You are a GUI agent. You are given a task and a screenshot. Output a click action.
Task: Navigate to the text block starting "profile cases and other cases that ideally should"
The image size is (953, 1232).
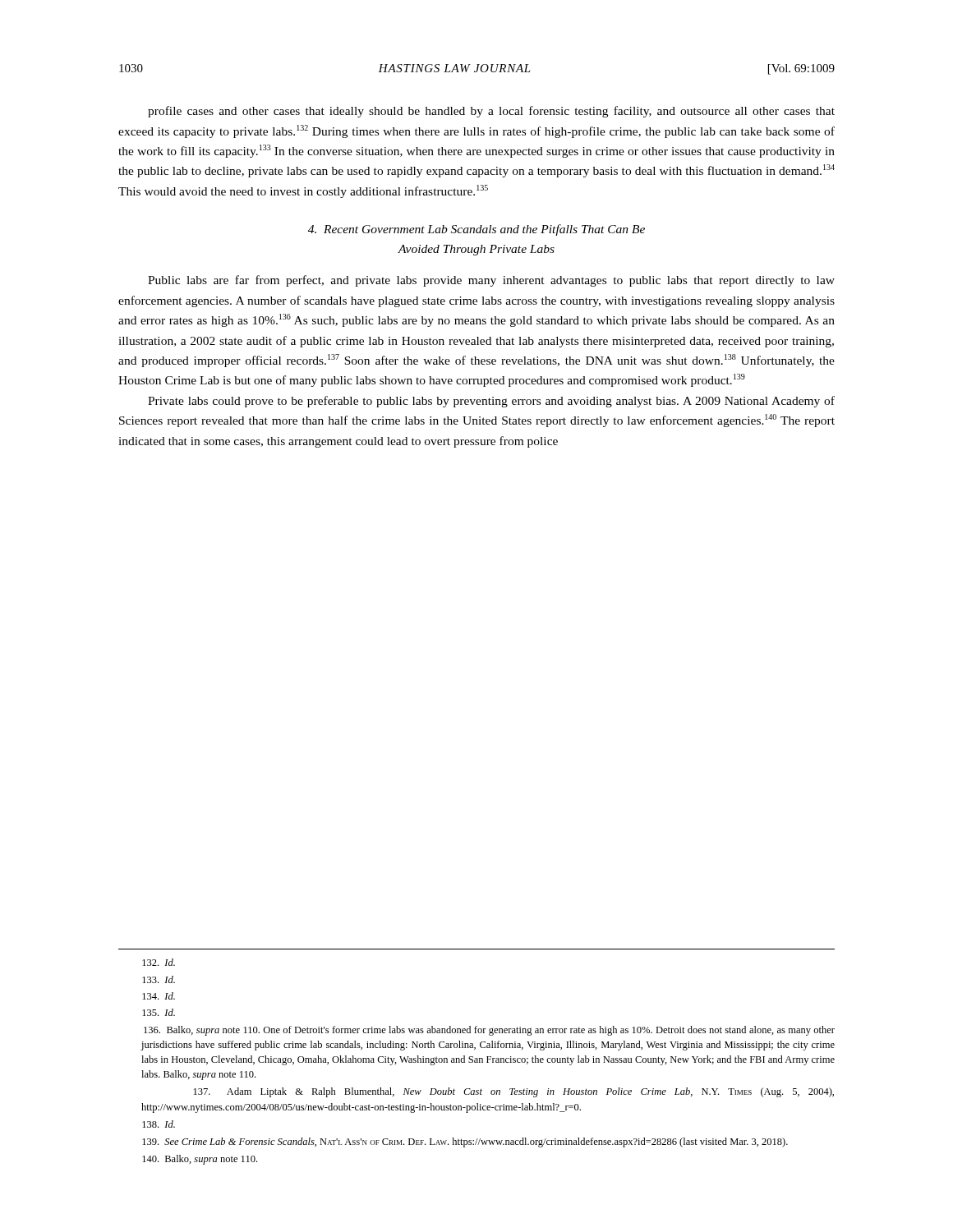tap(476, 151)
